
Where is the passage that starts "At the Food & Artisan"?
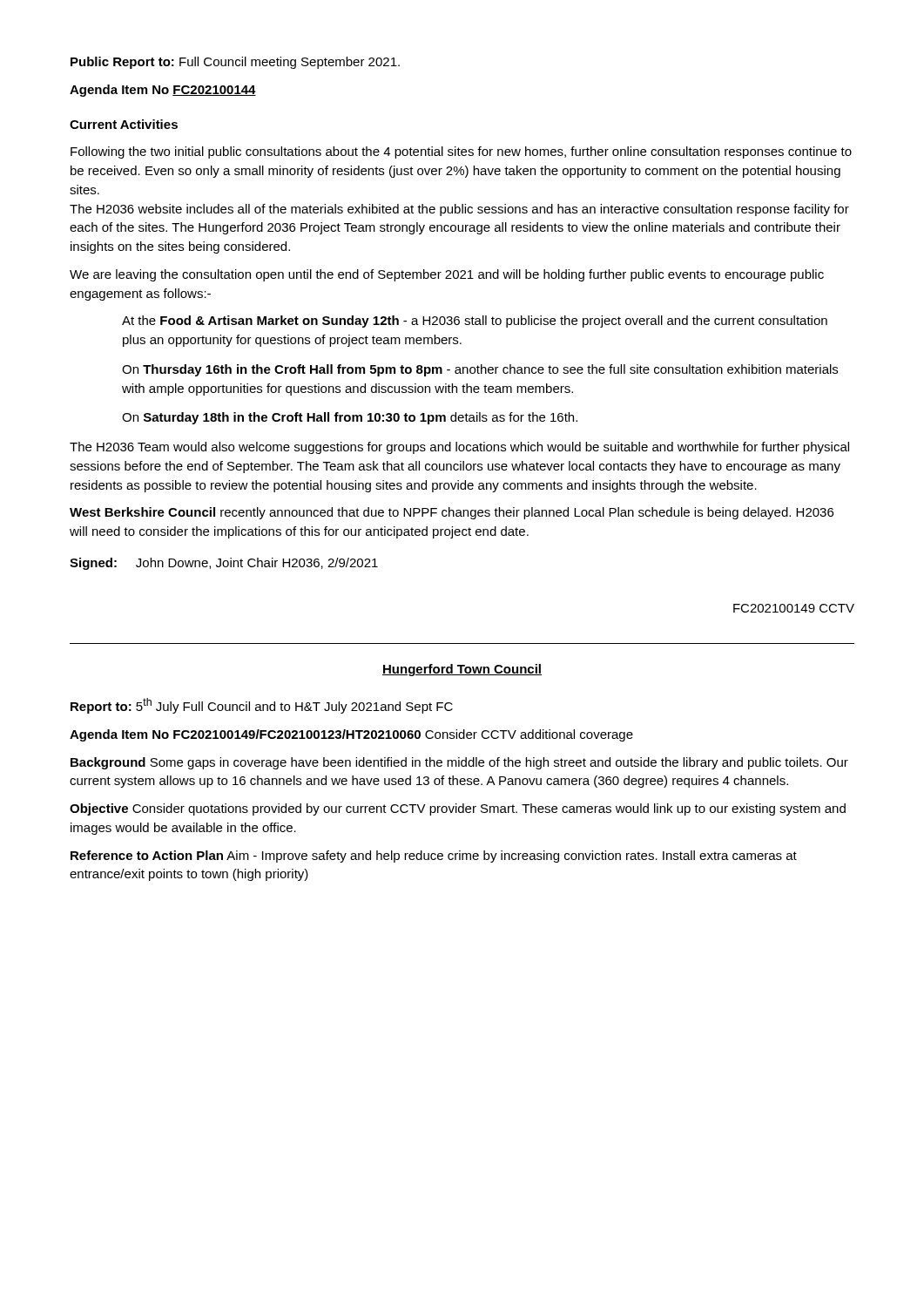(488, 330)
